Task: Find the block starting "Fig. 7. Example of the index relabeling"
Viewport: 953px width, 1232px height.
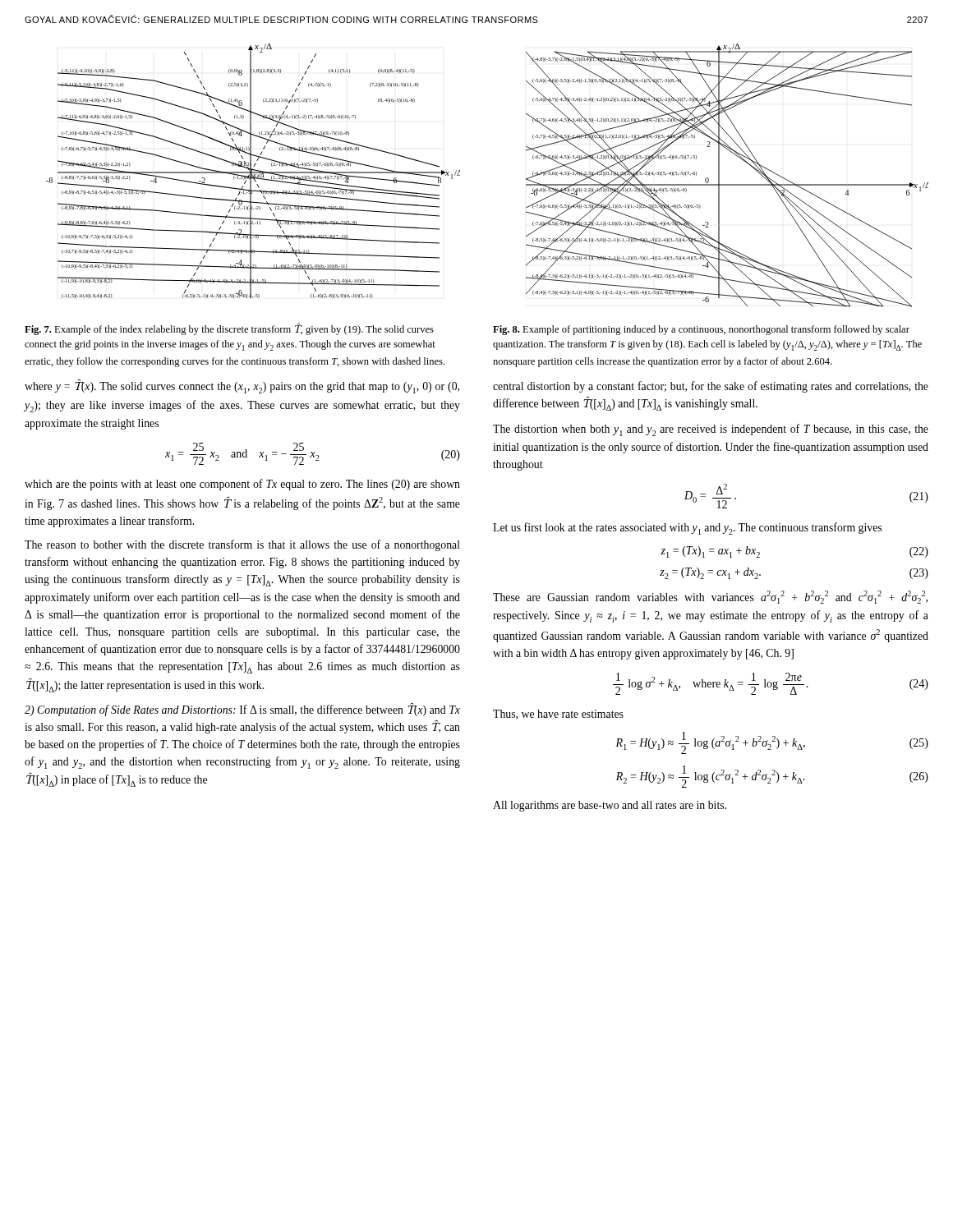Action: [235, 345]
